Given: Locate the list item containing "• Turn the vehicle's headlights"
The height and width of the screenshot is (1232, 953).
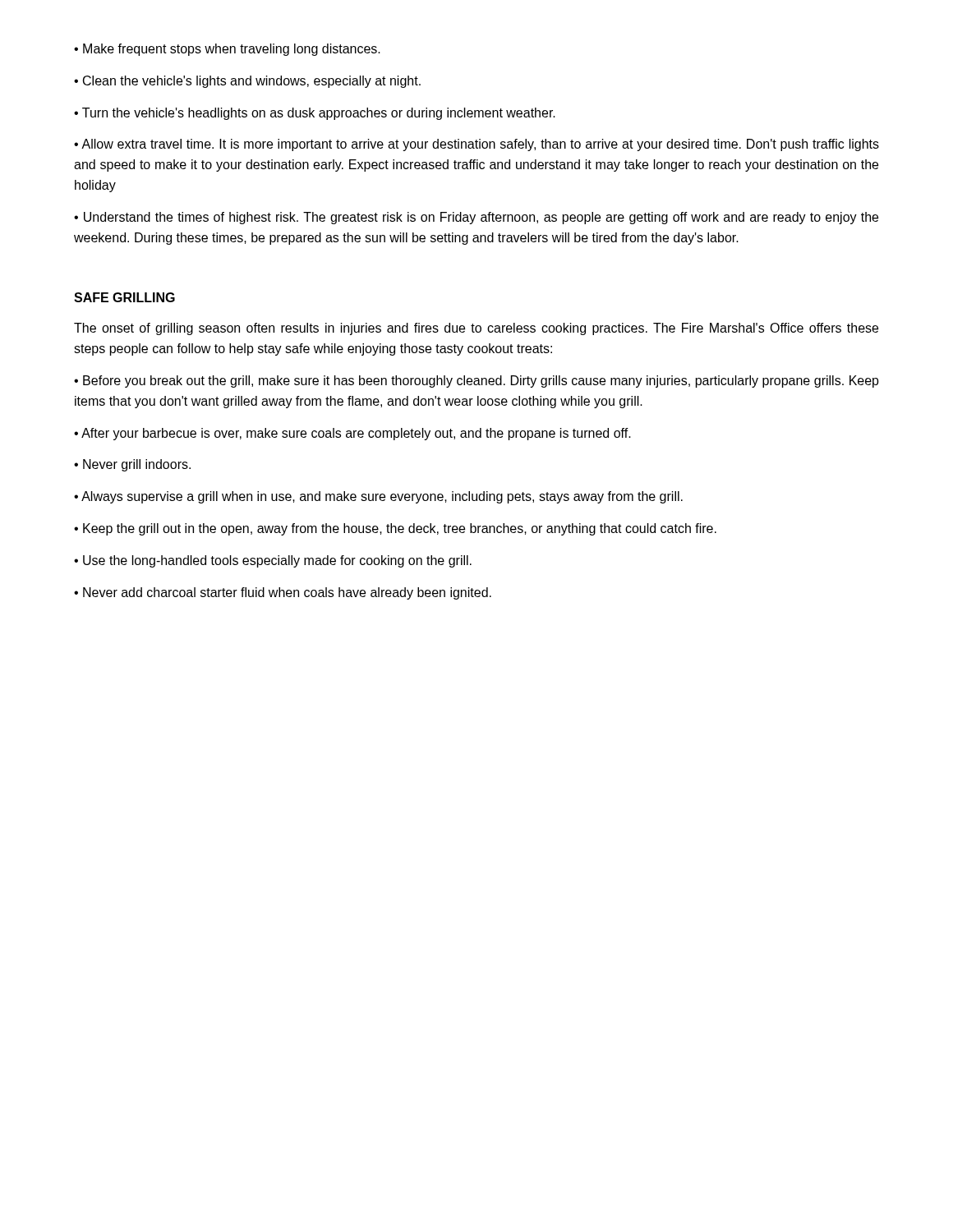Looking at the screenshot, I should coord(315,113).
